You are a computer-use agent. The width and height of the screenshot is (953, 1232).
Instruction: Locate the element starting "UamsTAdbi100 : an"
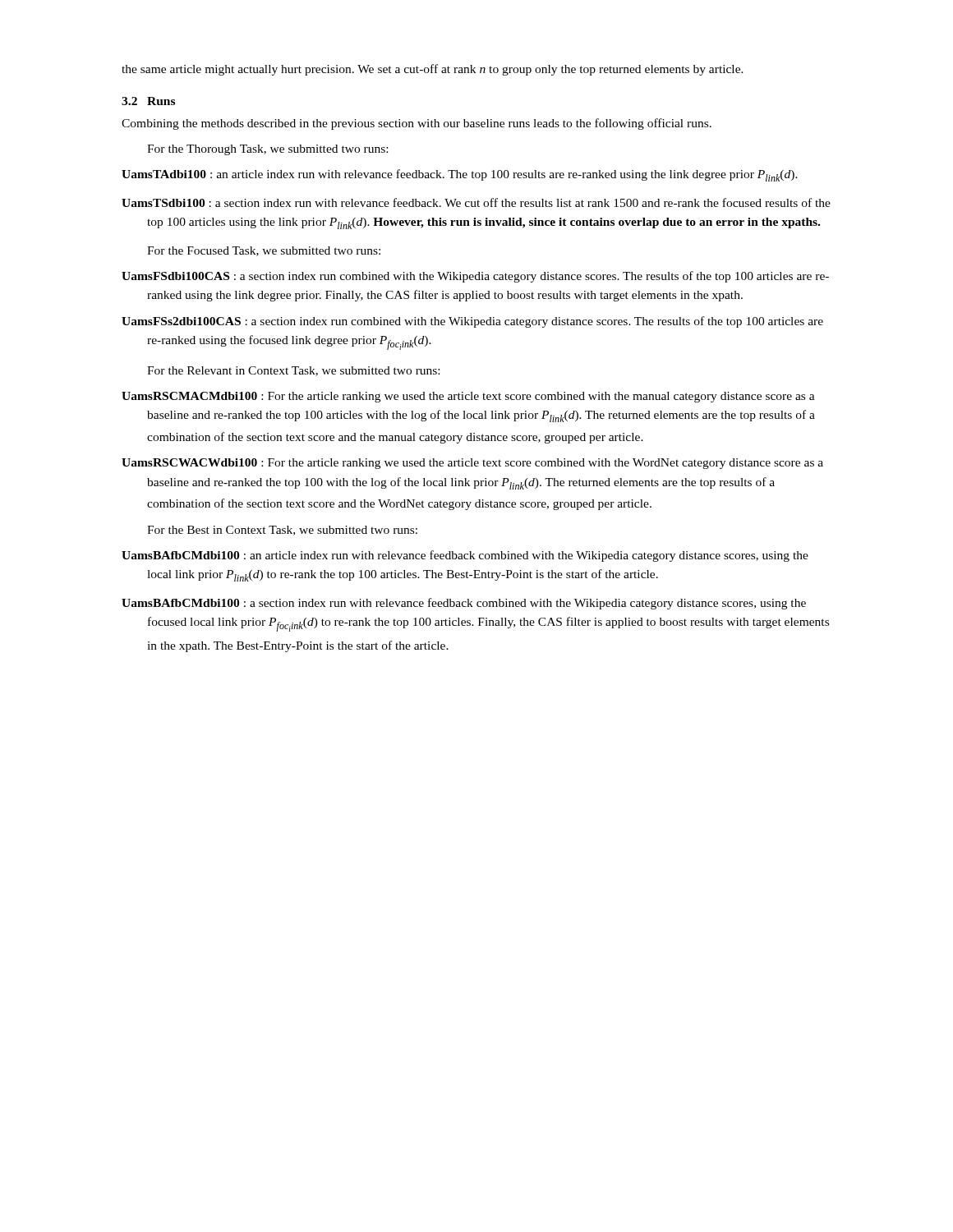(460, 175)
